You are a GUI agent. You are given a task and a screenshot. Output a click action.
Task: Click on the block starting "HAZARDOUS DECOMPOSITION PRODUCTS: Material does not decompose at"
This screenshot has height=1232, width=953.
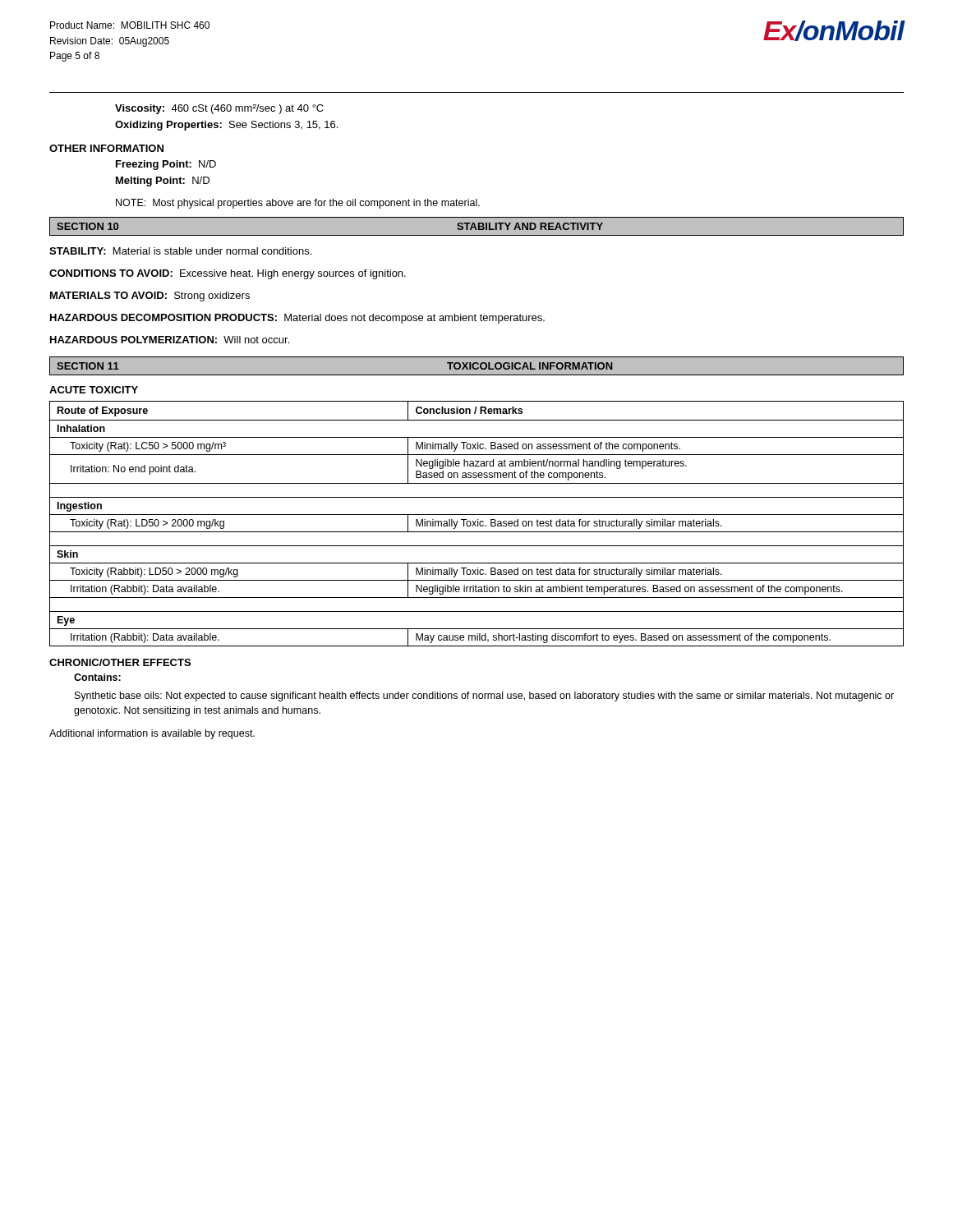coord(297,317)
